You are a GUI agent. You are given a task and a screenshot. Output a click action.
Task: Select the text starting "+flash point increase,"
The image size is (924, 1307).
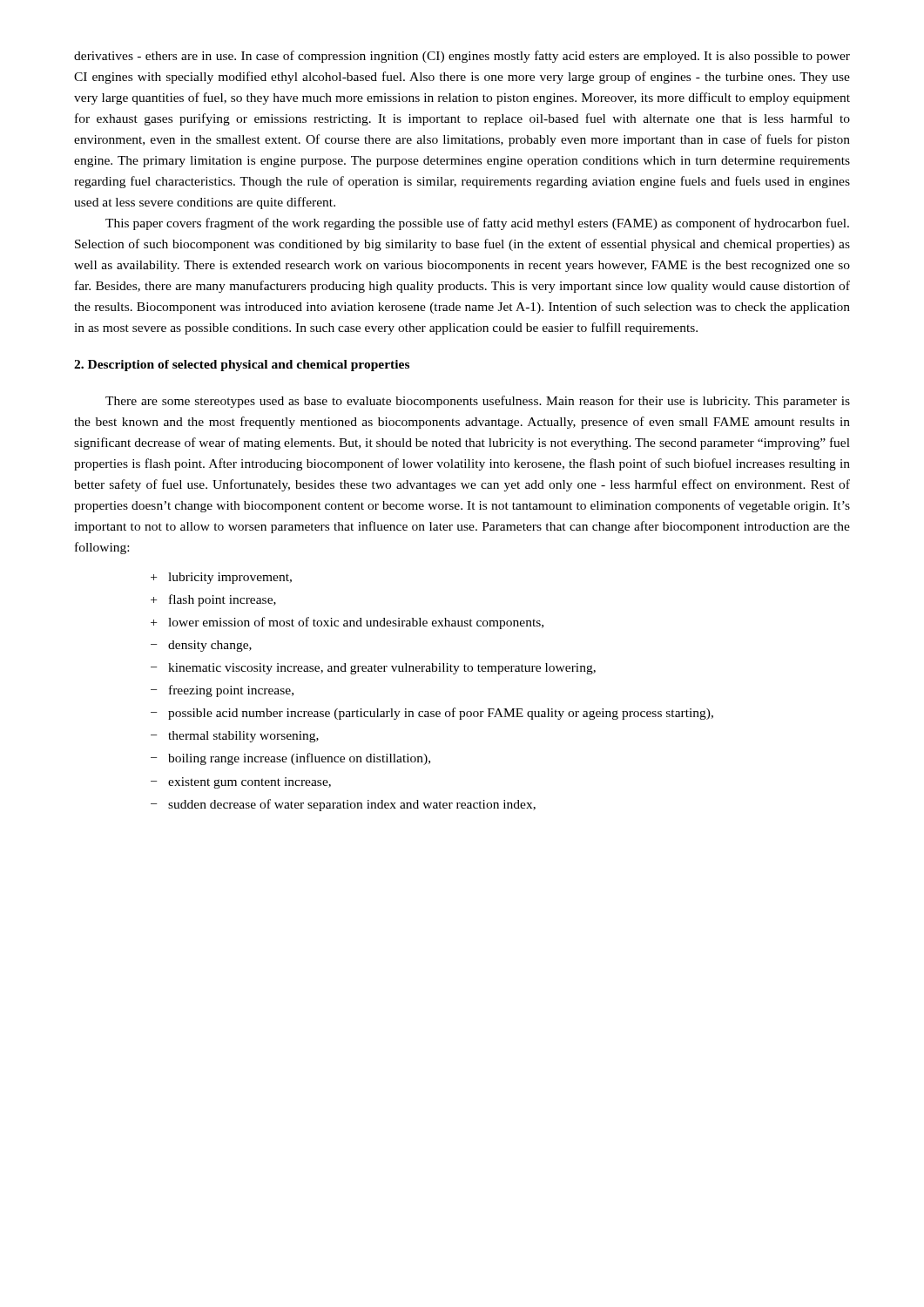tap(213, 600)
